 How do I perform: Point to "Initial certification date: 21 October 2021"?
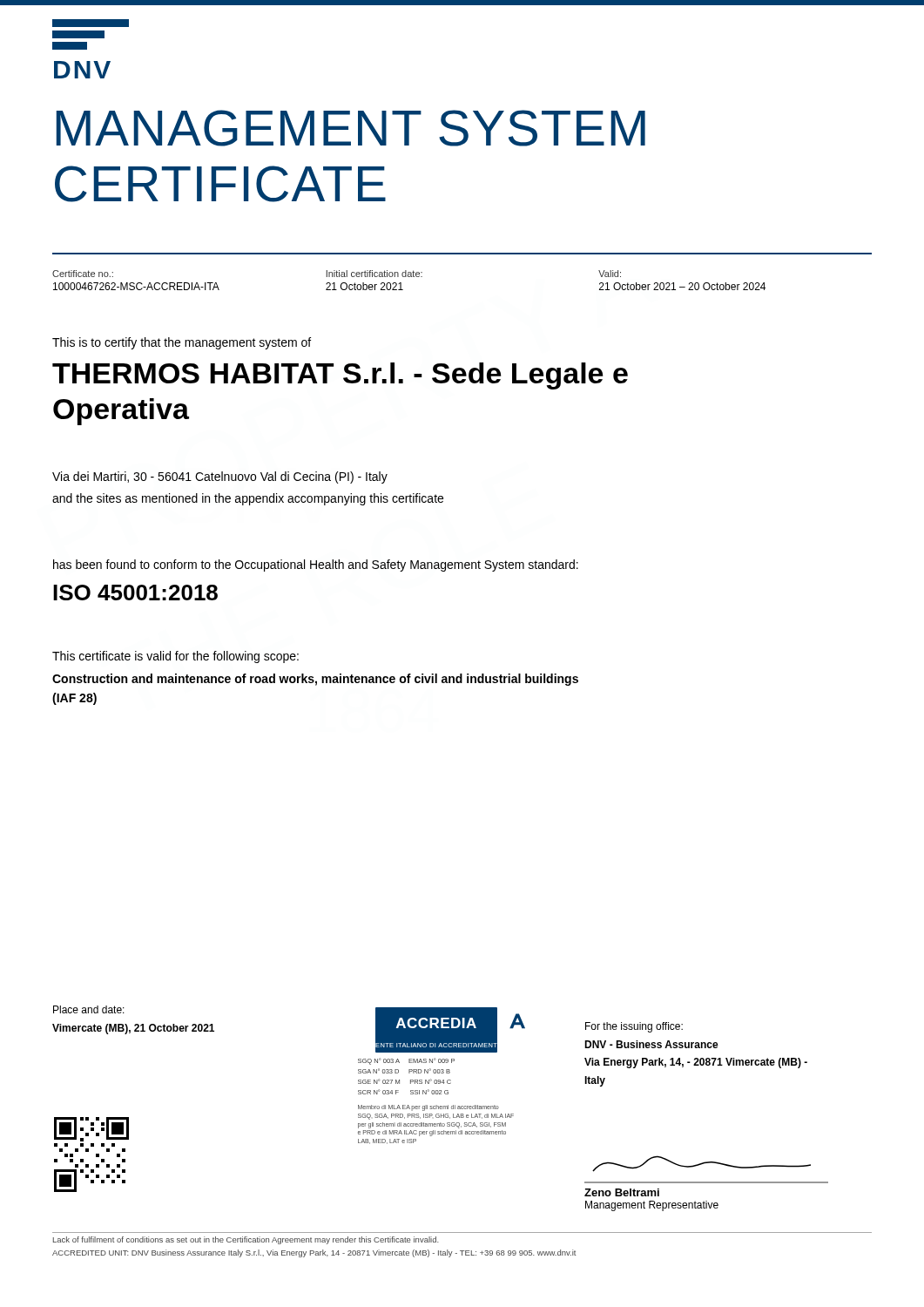click(375, 273)
